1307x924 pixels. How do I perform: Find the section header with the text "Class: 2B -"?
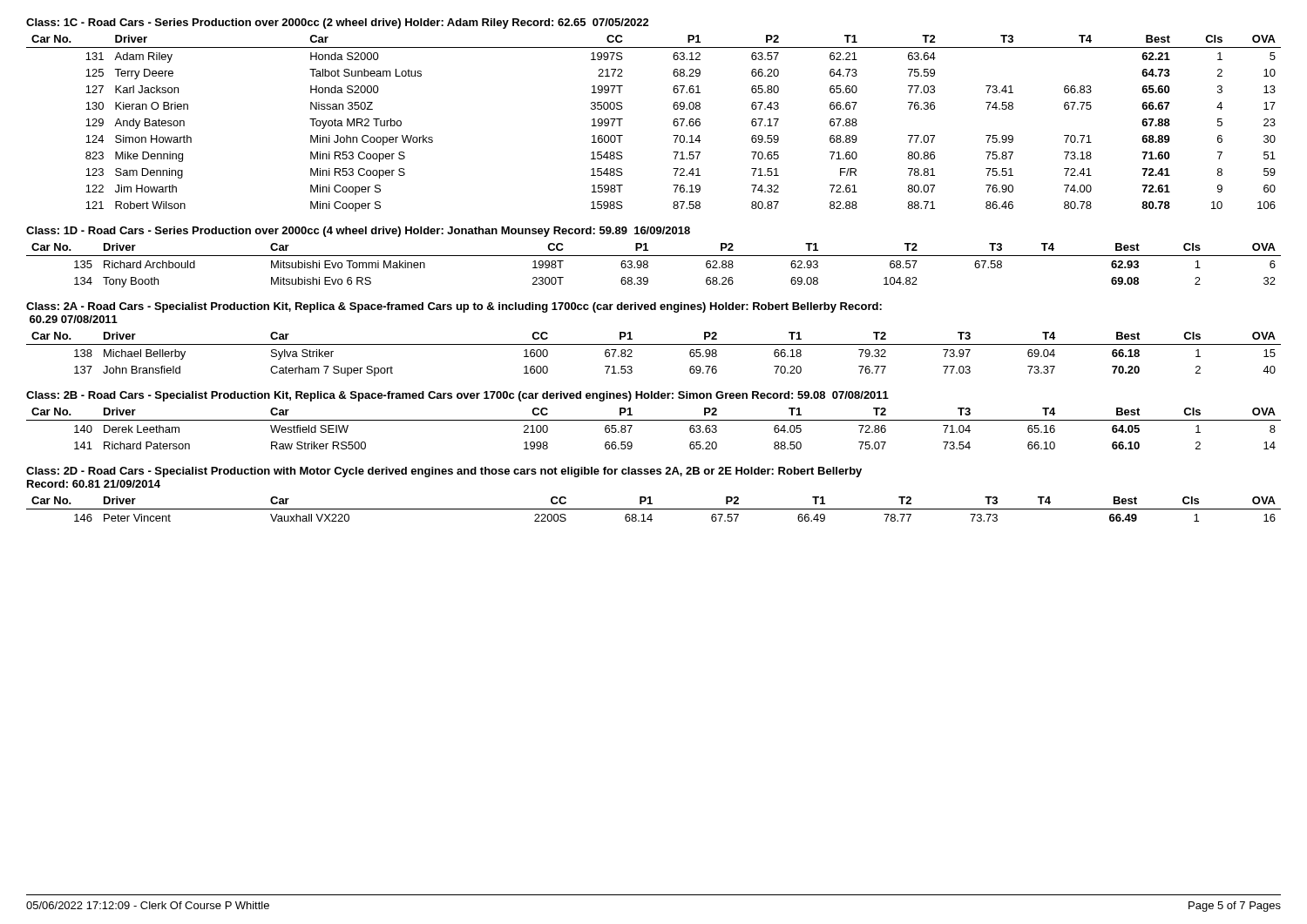457,395
